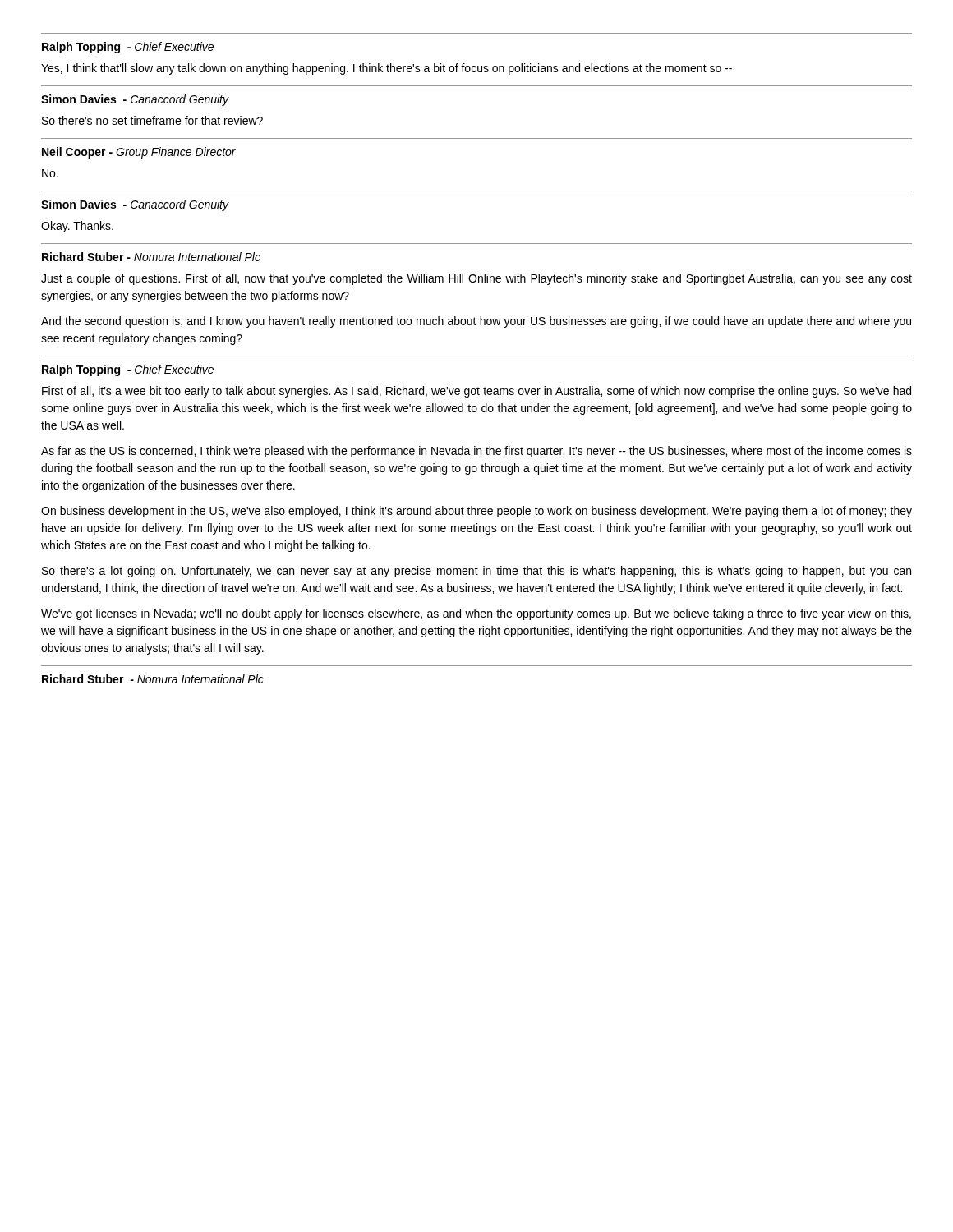Image resolution: width=953 pixels, height=1232 pixels.
Task: Click on the block starting "Neil Cooper - Group Finance Director"
Action: (x=139, y=153)
